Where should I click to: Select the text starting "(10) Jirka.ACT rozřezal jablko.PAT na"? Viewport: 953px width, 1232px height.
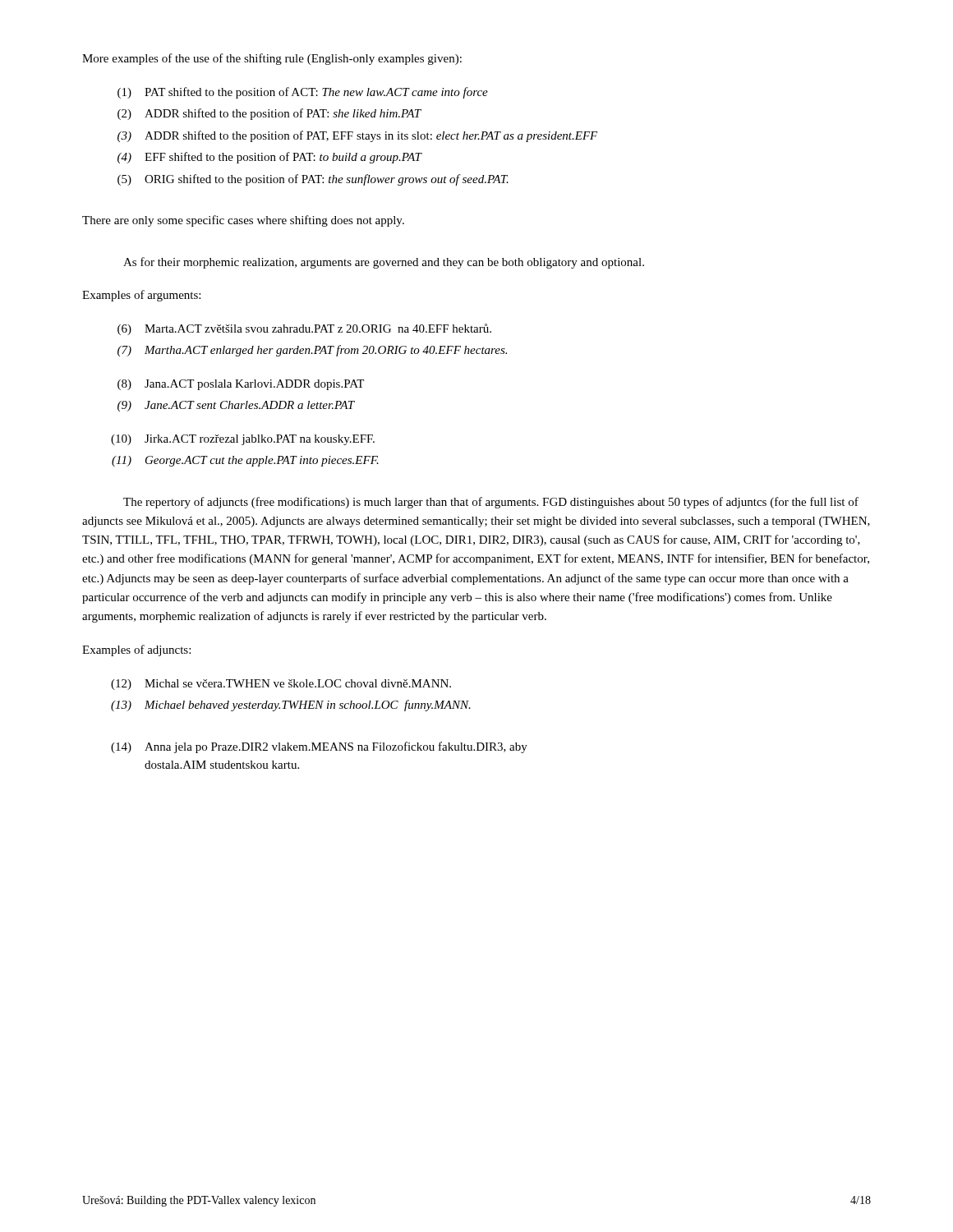point(243,440)
